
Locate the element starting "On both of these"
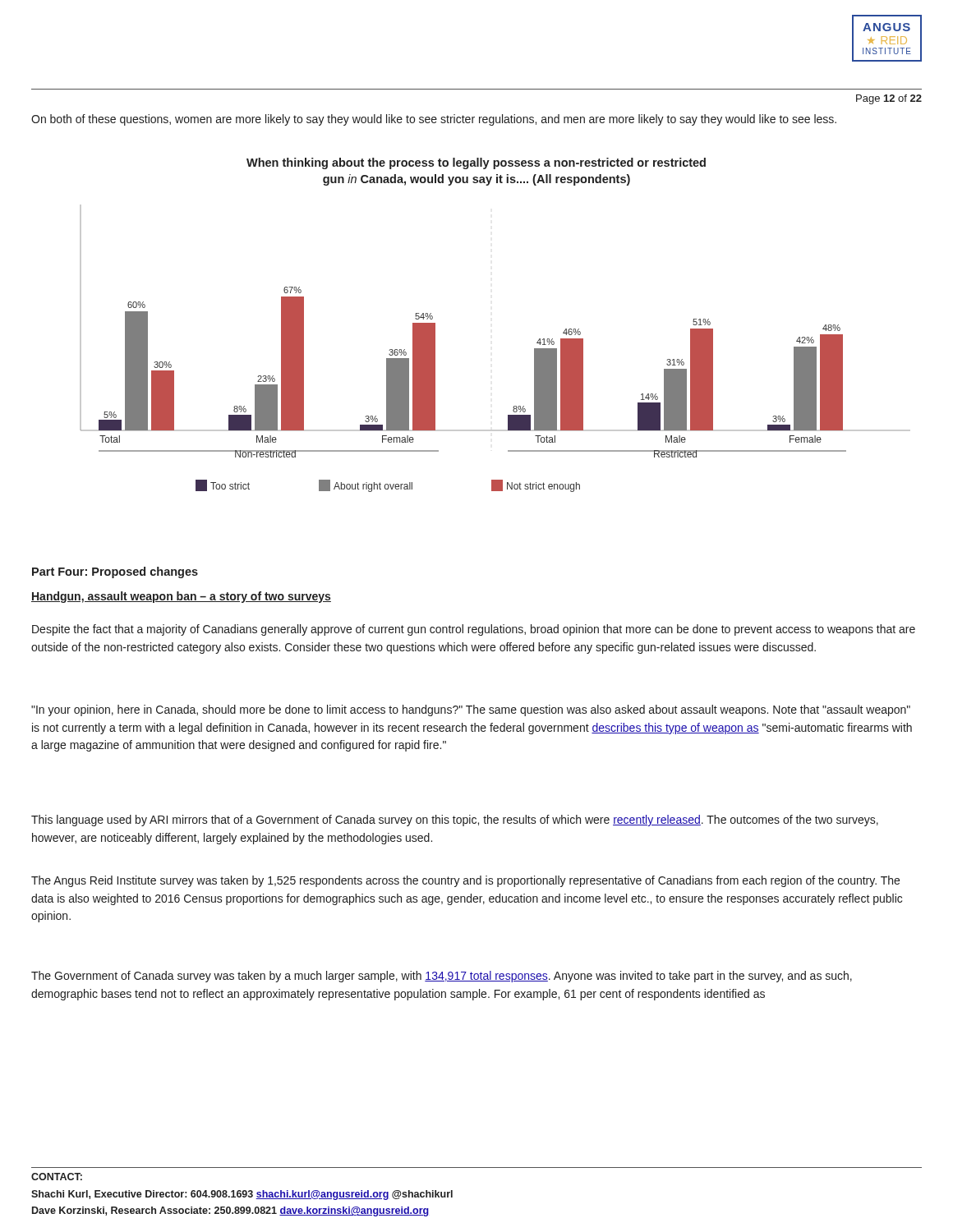click(x=434, y=119)
